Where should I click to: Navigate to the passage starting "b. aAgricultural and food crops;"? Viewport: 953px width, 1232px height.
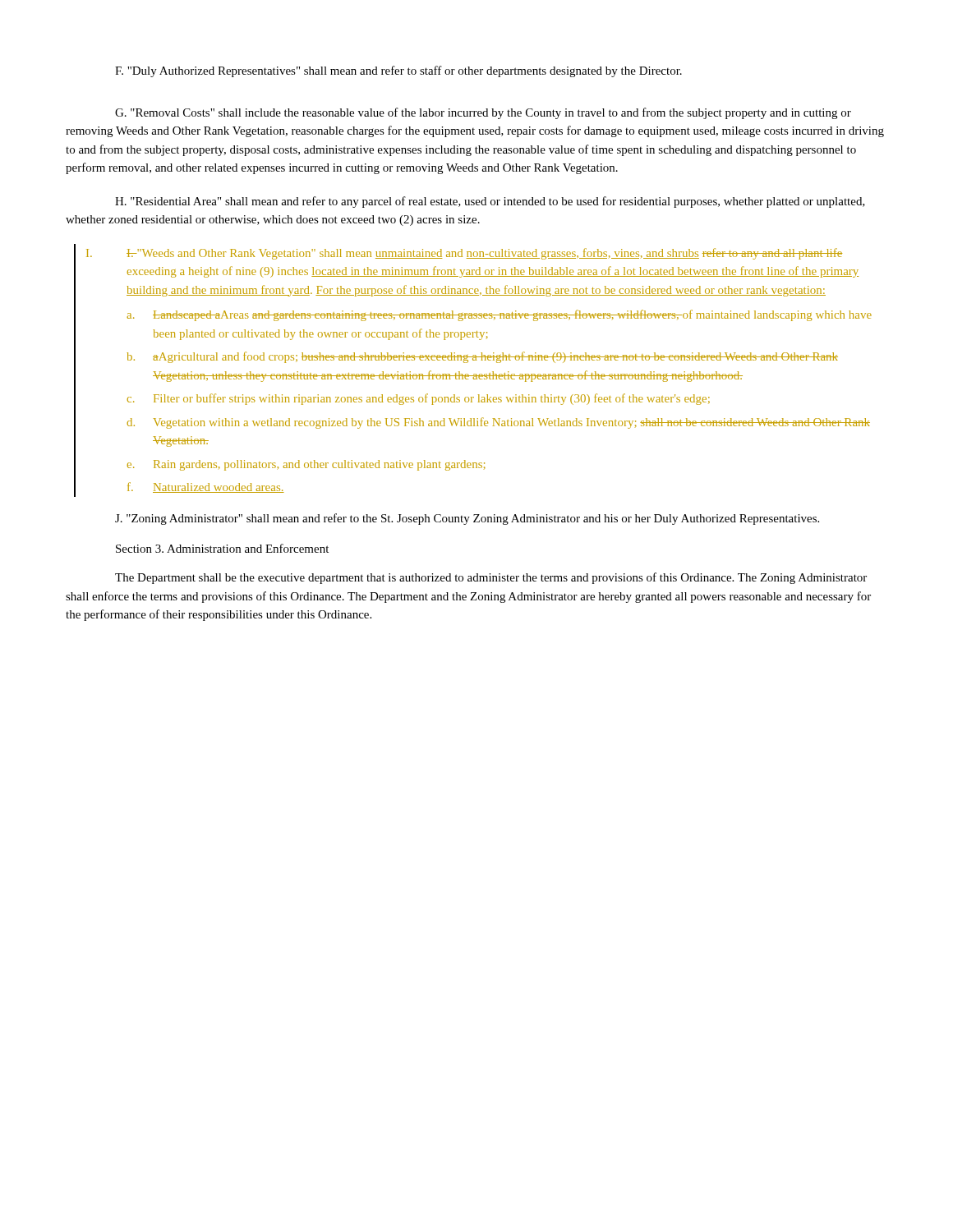507,366
